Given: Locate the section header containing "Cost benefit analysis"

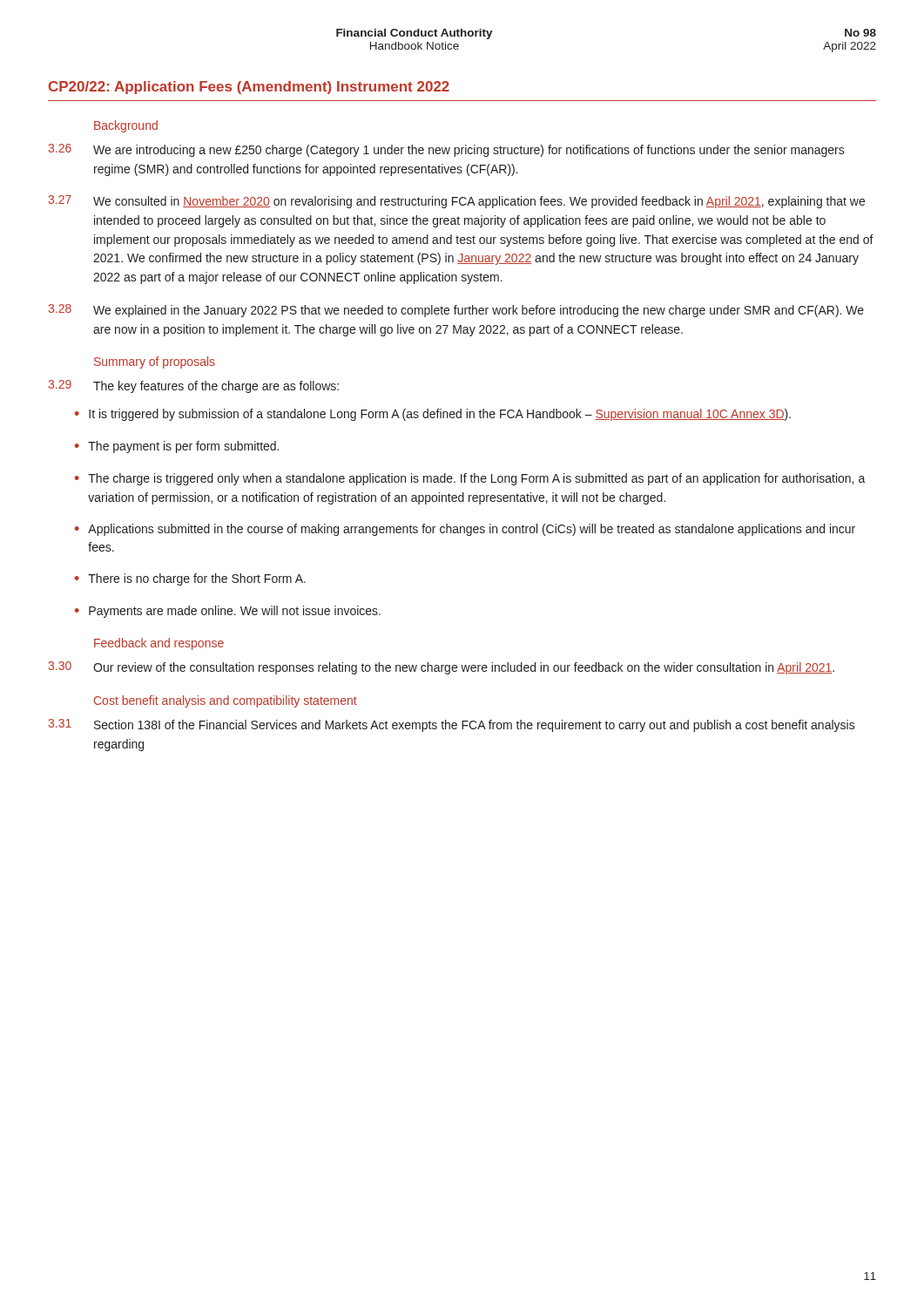Looking at the screenshot, I should point(225,701).
